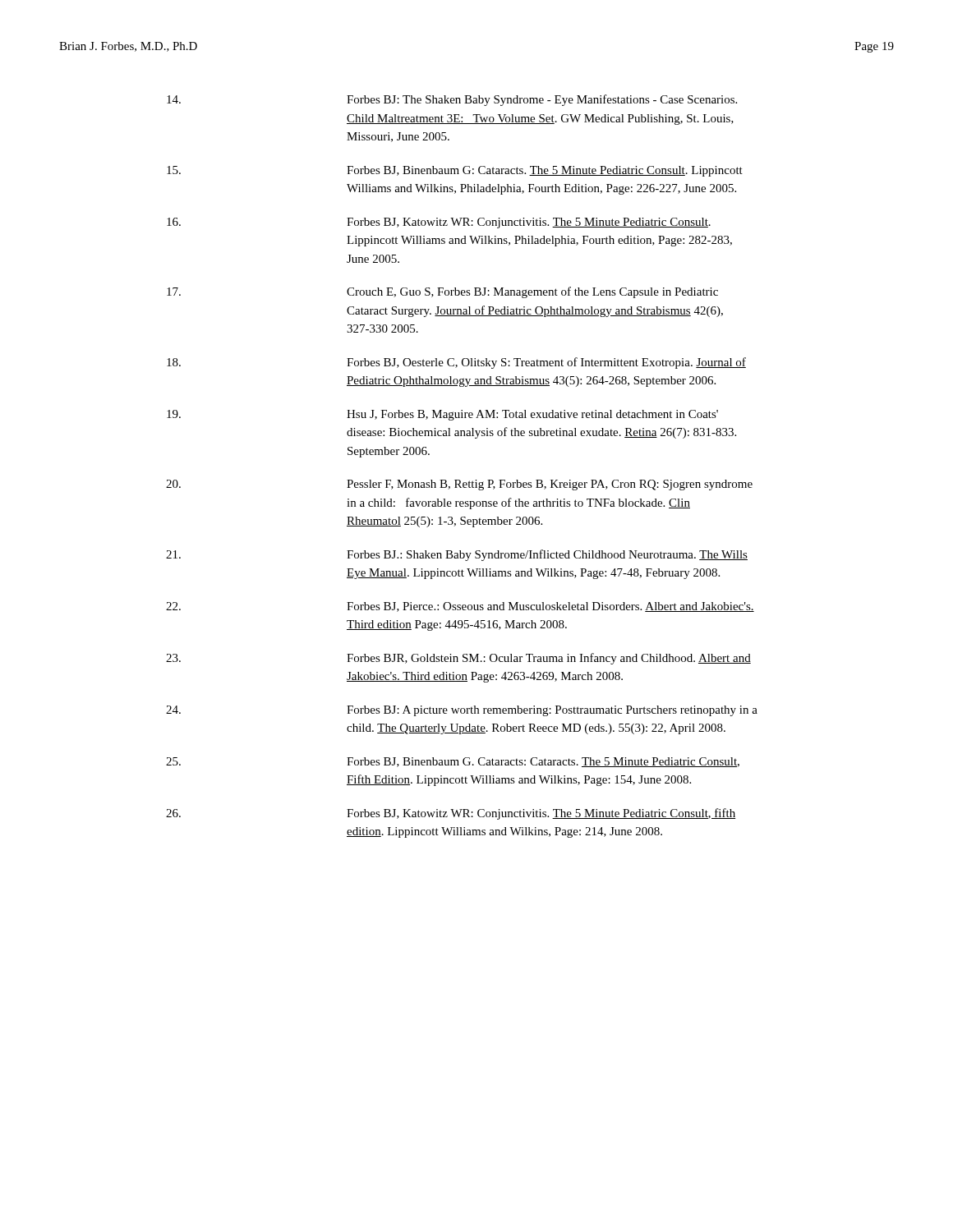Find the list item containing "15. Forbes BJ, Binenbaum G:"
The width and height of the screenshot is (953, 1232).
[476, 179]
